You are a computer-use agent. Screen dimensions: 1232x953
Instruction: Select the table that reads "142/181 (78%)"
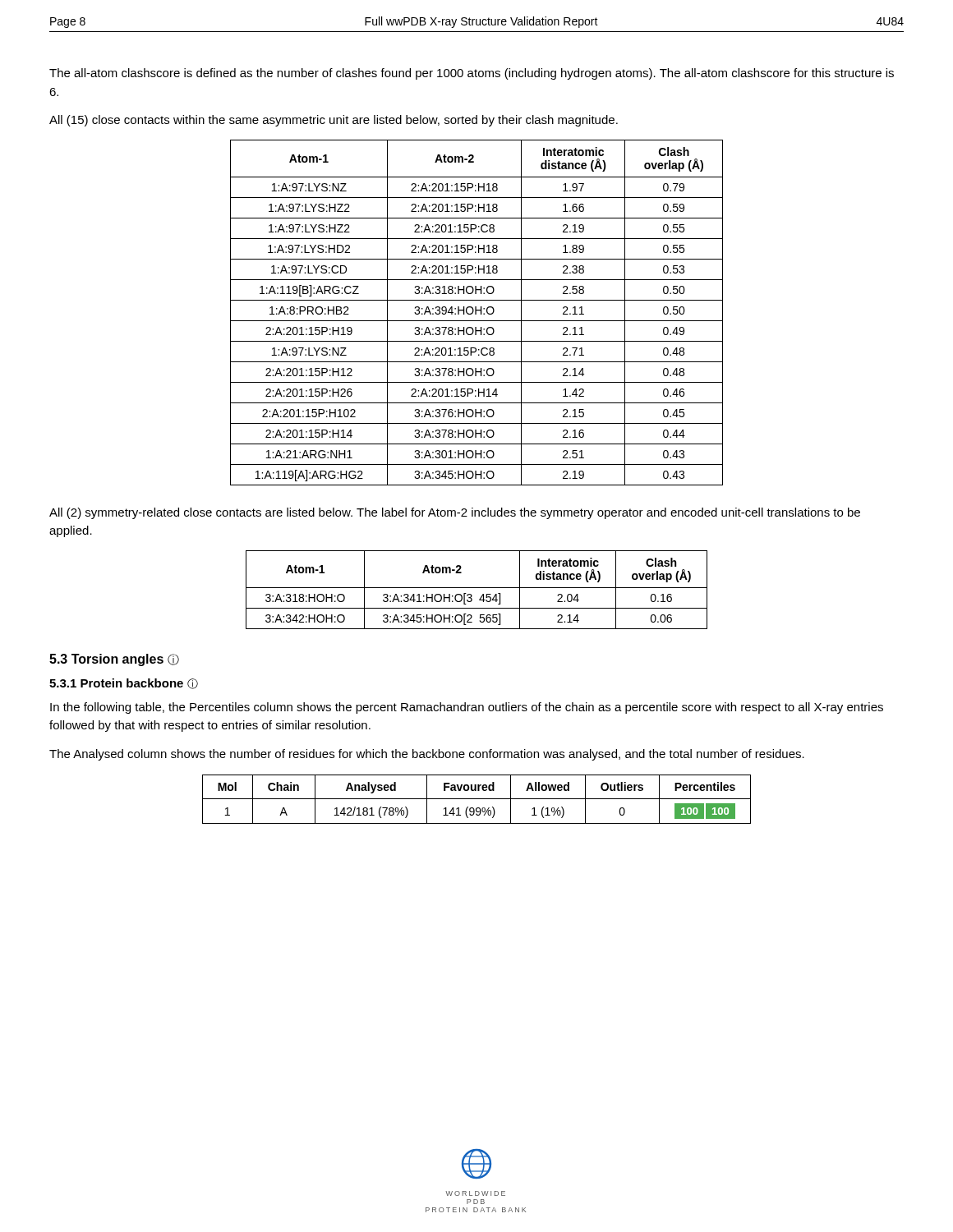coord(476,799)
